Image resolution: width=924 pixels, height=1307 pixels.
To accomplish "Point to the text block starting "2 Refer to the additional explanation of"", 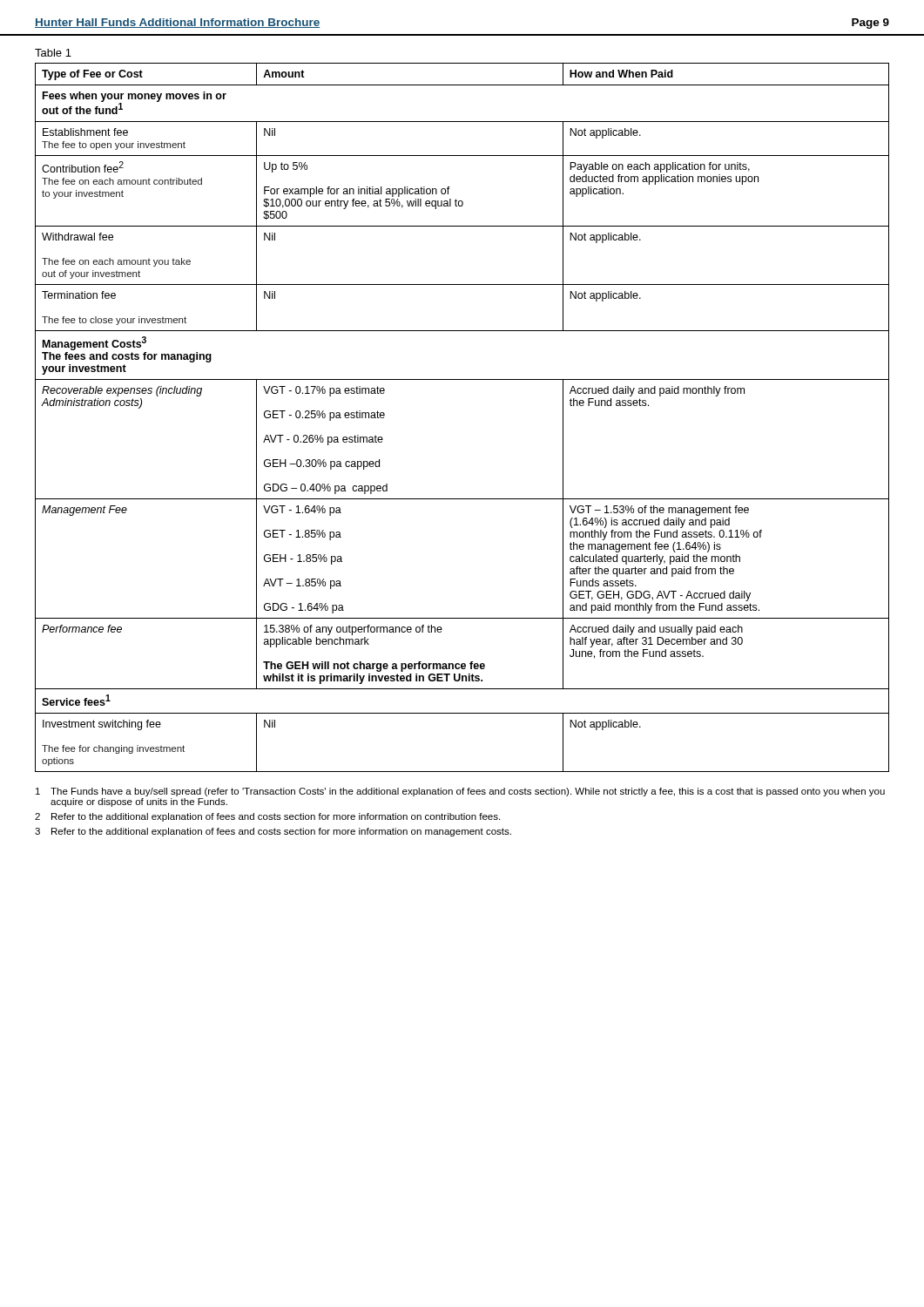I will tap(268, 817).
